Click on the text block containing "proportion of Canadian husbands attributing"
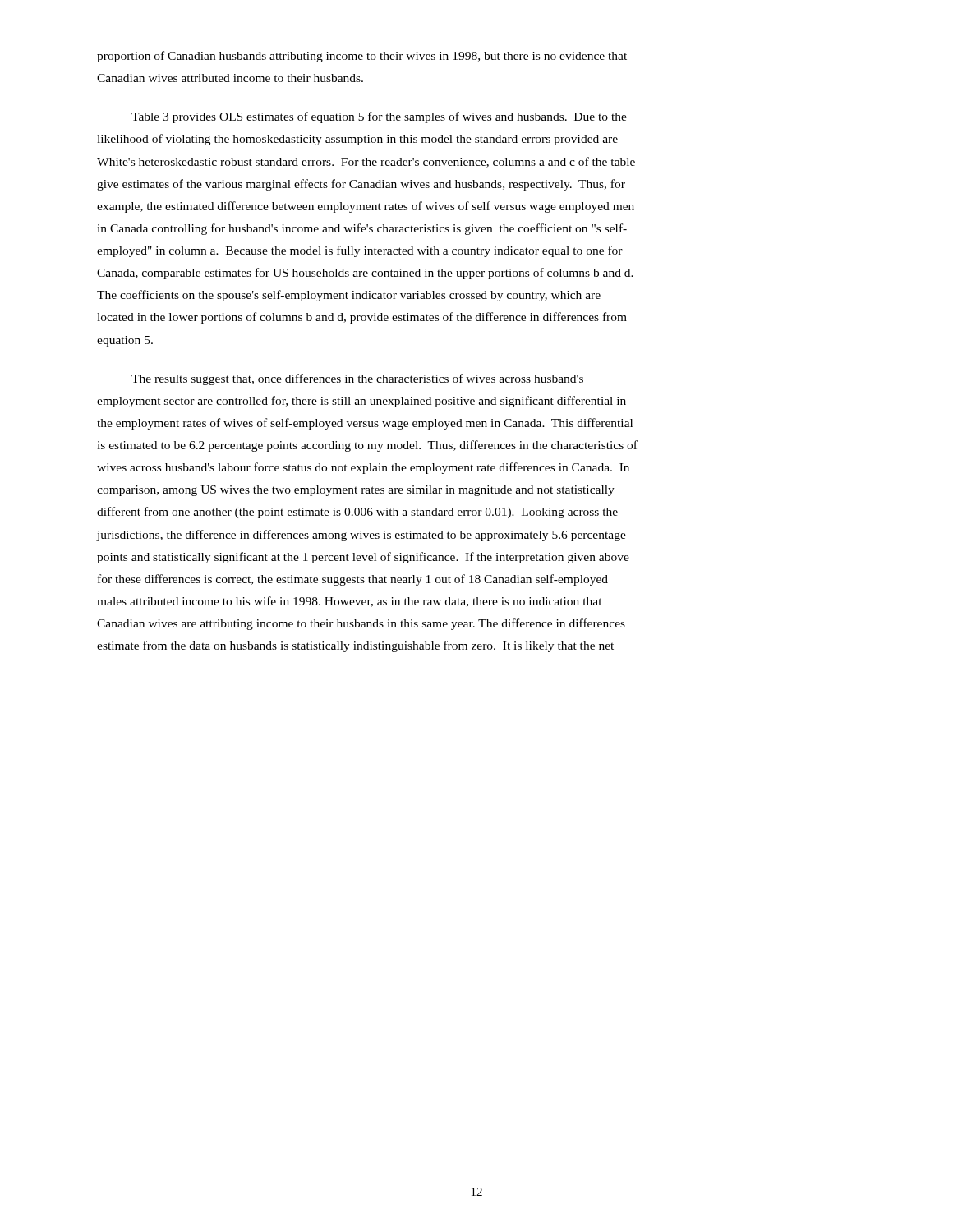This screenshot has width=953, height=1232. point(476,67)
